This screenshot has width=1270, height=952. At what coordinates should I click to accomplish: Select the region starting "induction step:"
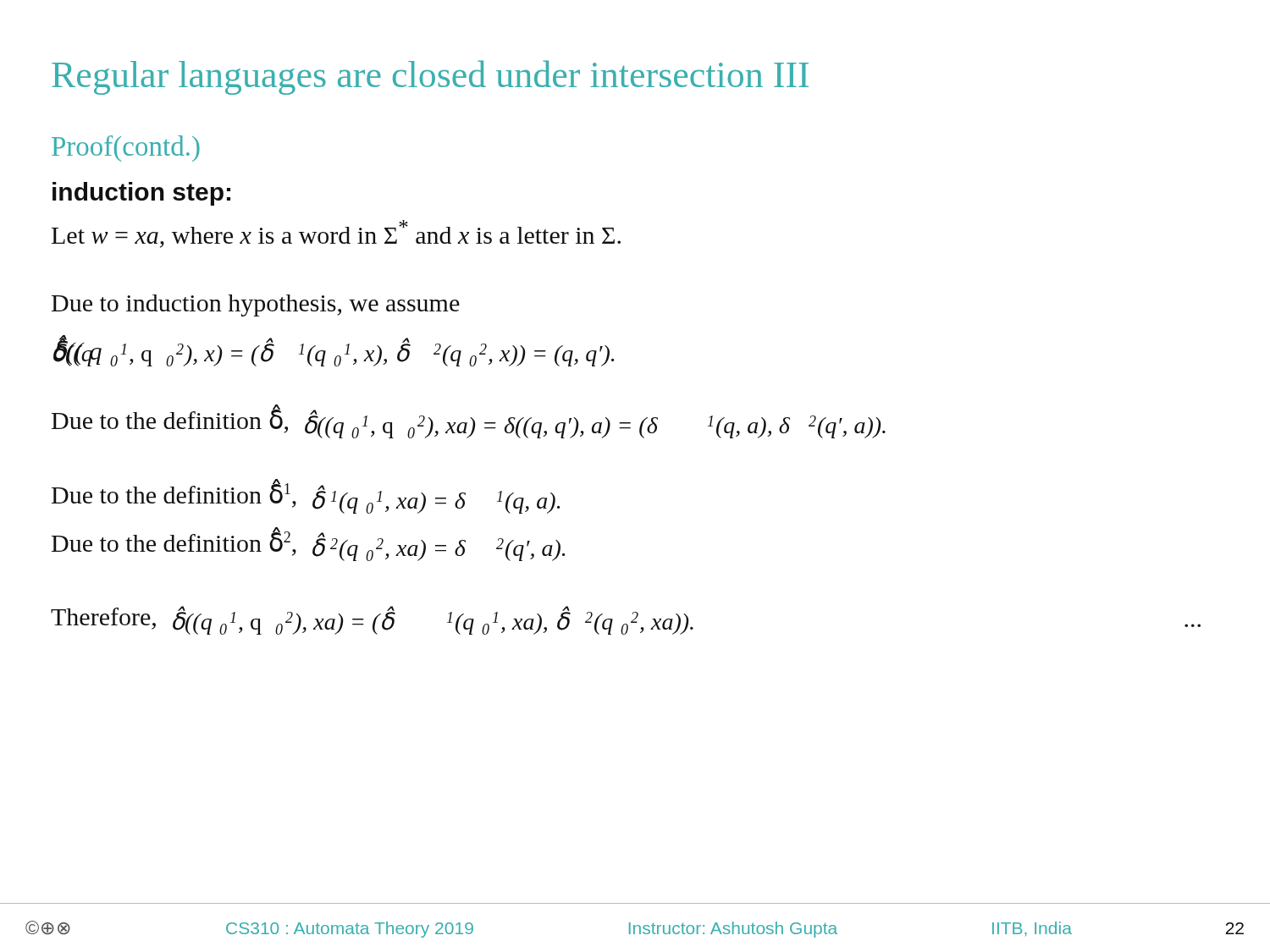pos(142,192)
